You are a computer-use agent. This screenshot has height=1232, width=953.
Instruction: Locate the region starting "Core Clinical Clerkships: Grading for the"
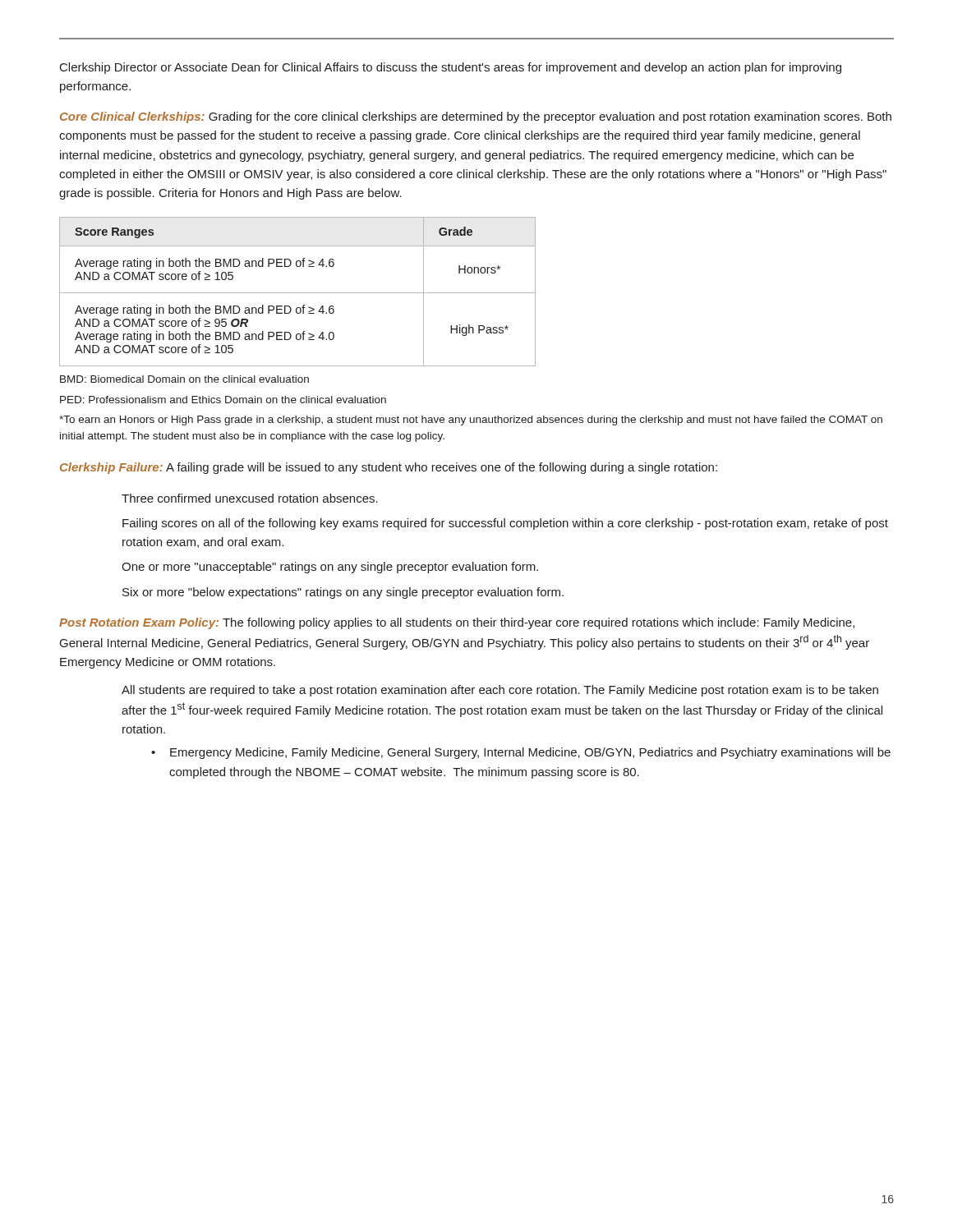pos(476,154)
